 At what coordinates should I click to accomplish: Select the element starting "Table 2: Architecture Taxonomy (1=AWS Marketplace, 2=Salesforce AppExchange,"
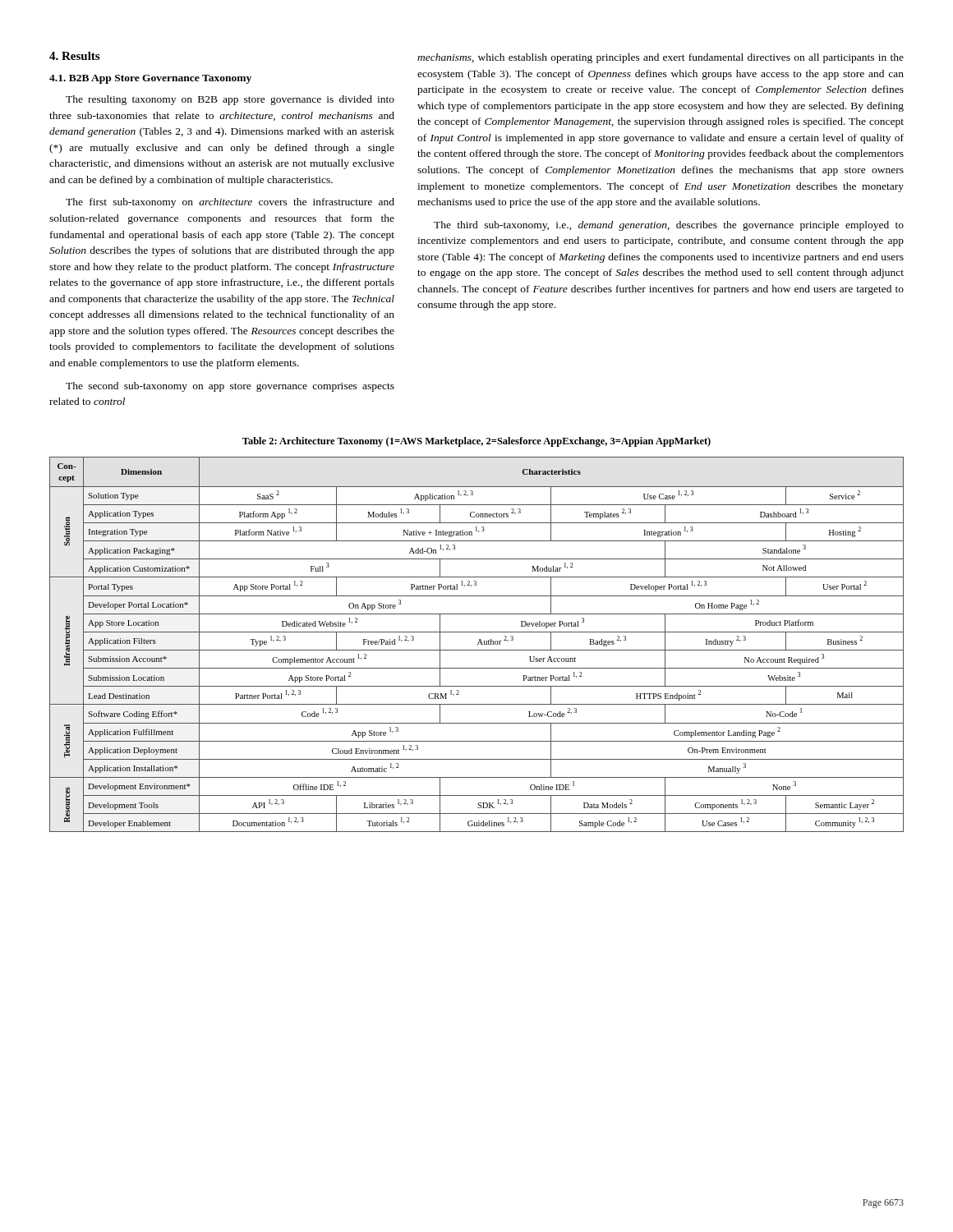tap(476, 441)
